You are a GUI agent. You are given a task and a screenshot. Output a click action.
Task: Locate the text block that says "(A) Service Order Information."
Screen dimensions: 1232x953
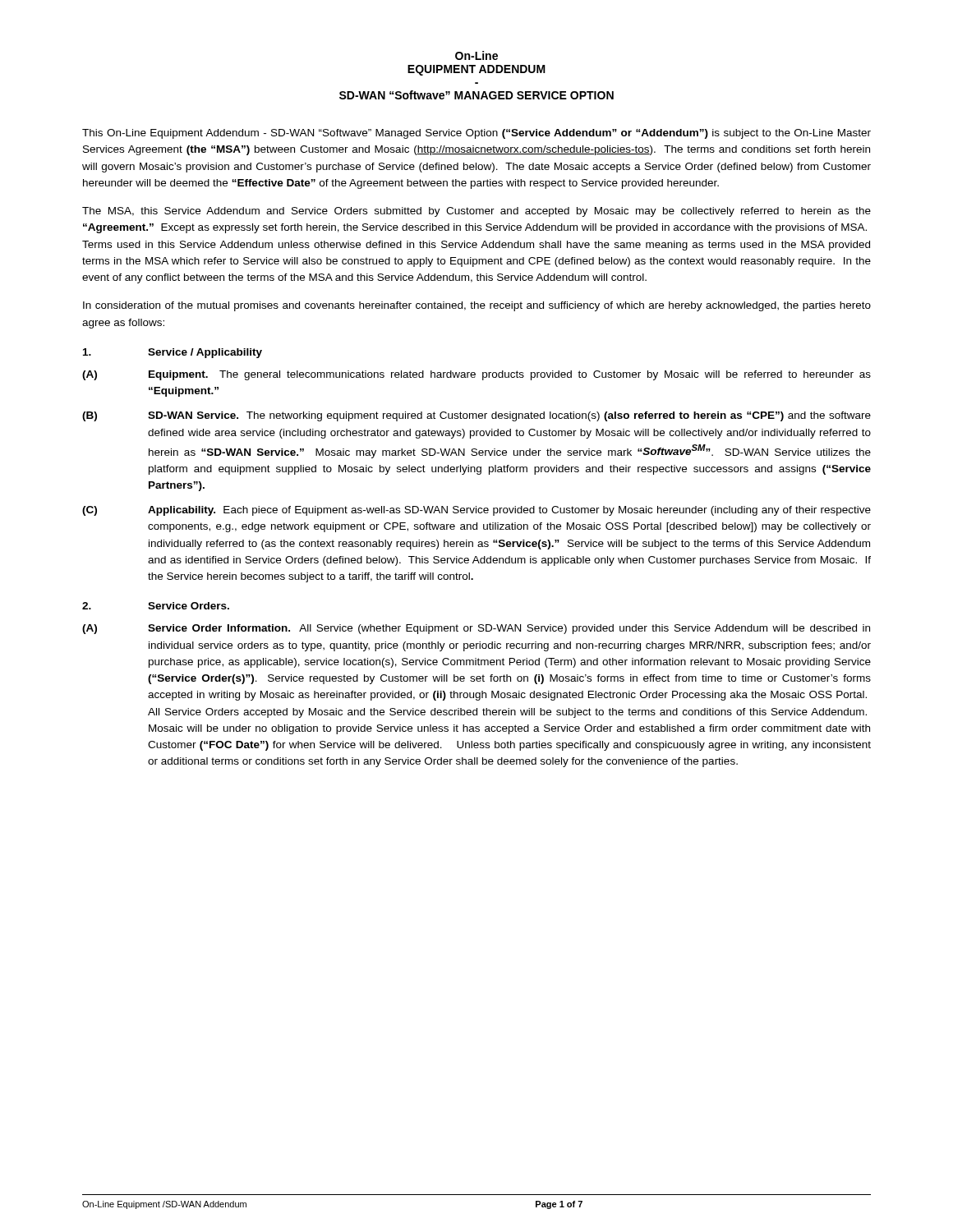(x=476, y=695)
